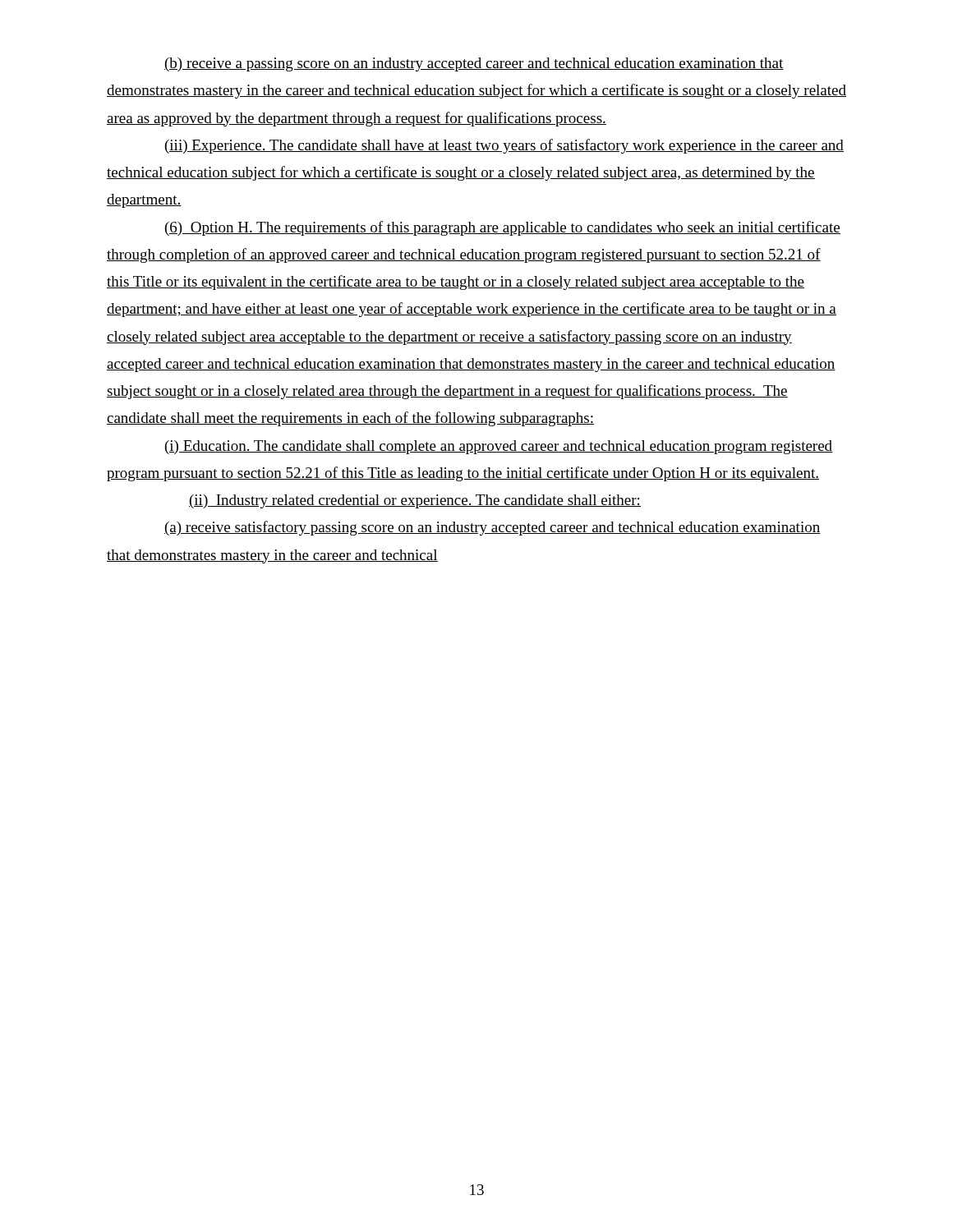
Task: Click the passage that begins "(b) receive a passing score on an"
Action: (476, 90)
